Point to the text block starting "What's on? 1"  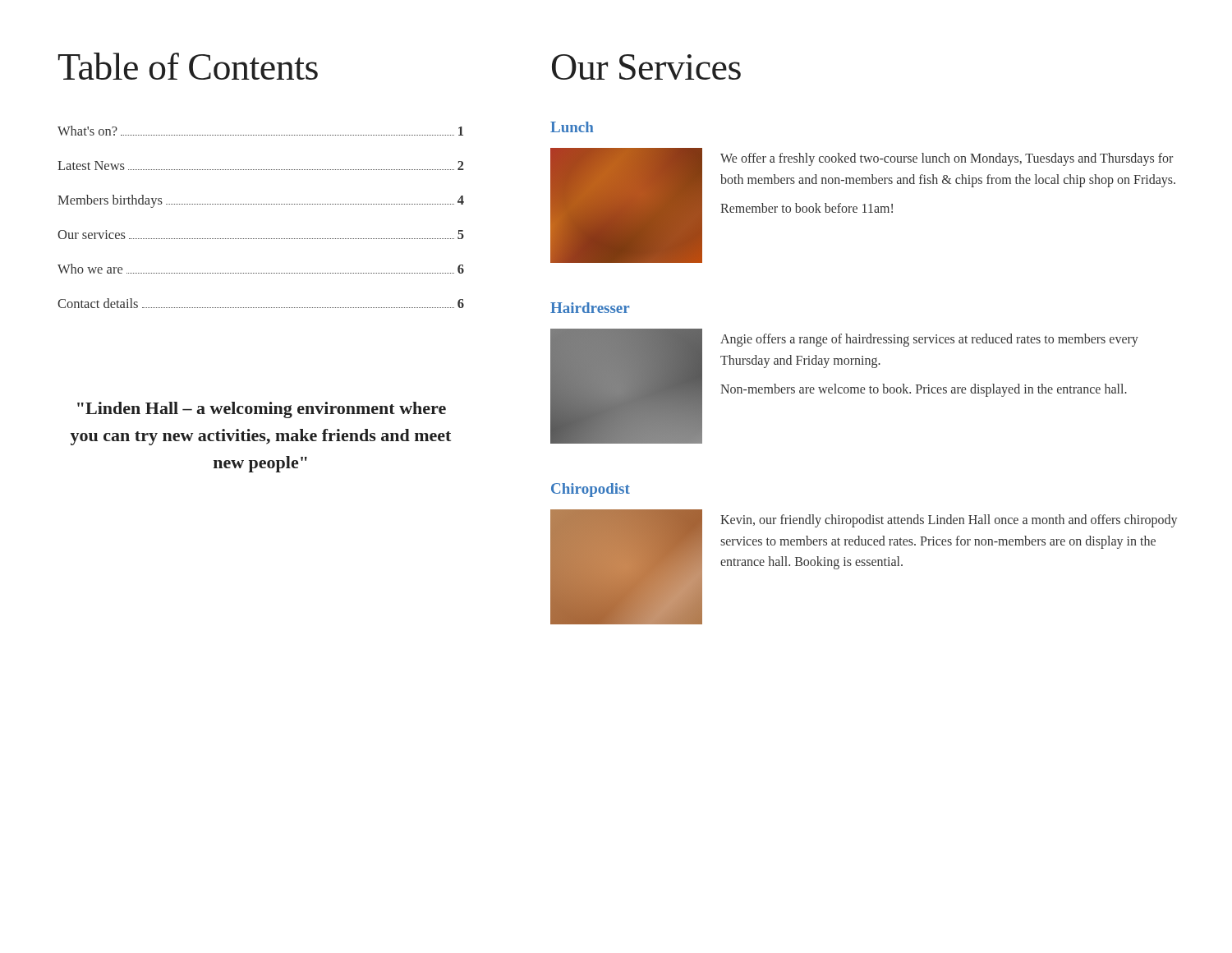coord(261,131)
